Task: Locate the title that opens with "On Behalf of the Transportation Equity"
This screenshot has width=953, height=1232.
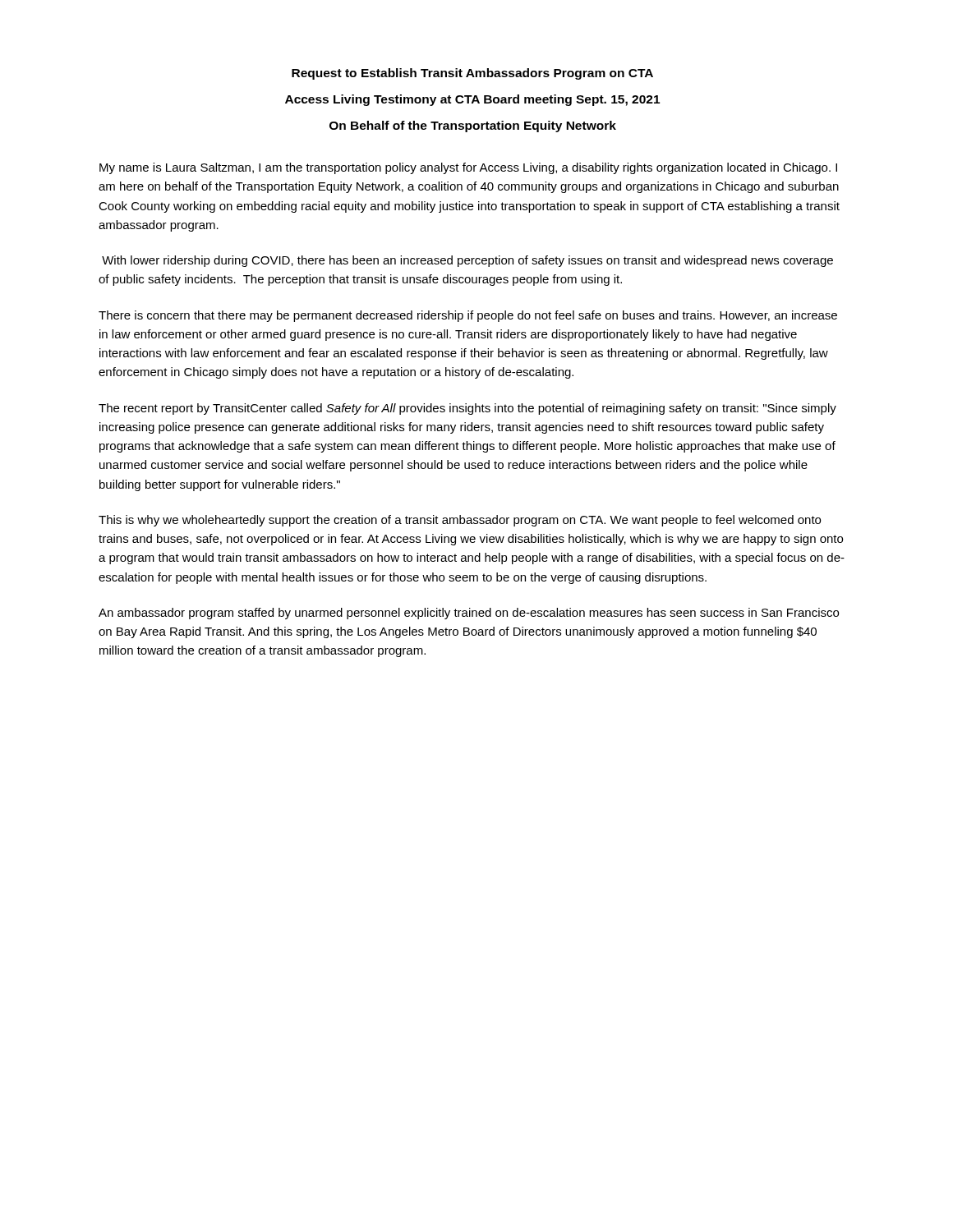Action: pyautogui.click(x=472, y=125)
